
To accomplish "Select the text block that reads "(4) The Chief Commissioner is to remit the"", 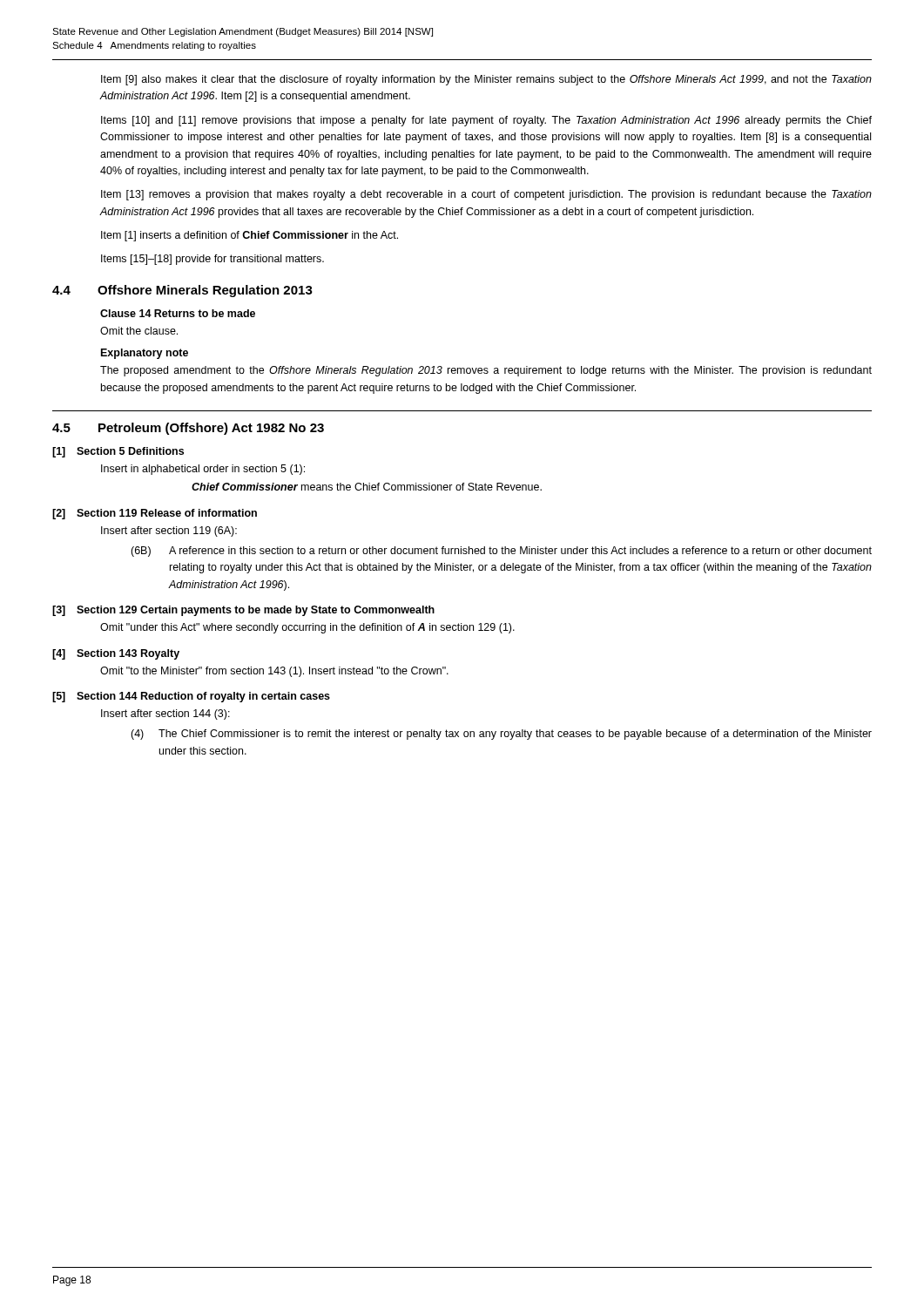I will [x=501, y=743].
